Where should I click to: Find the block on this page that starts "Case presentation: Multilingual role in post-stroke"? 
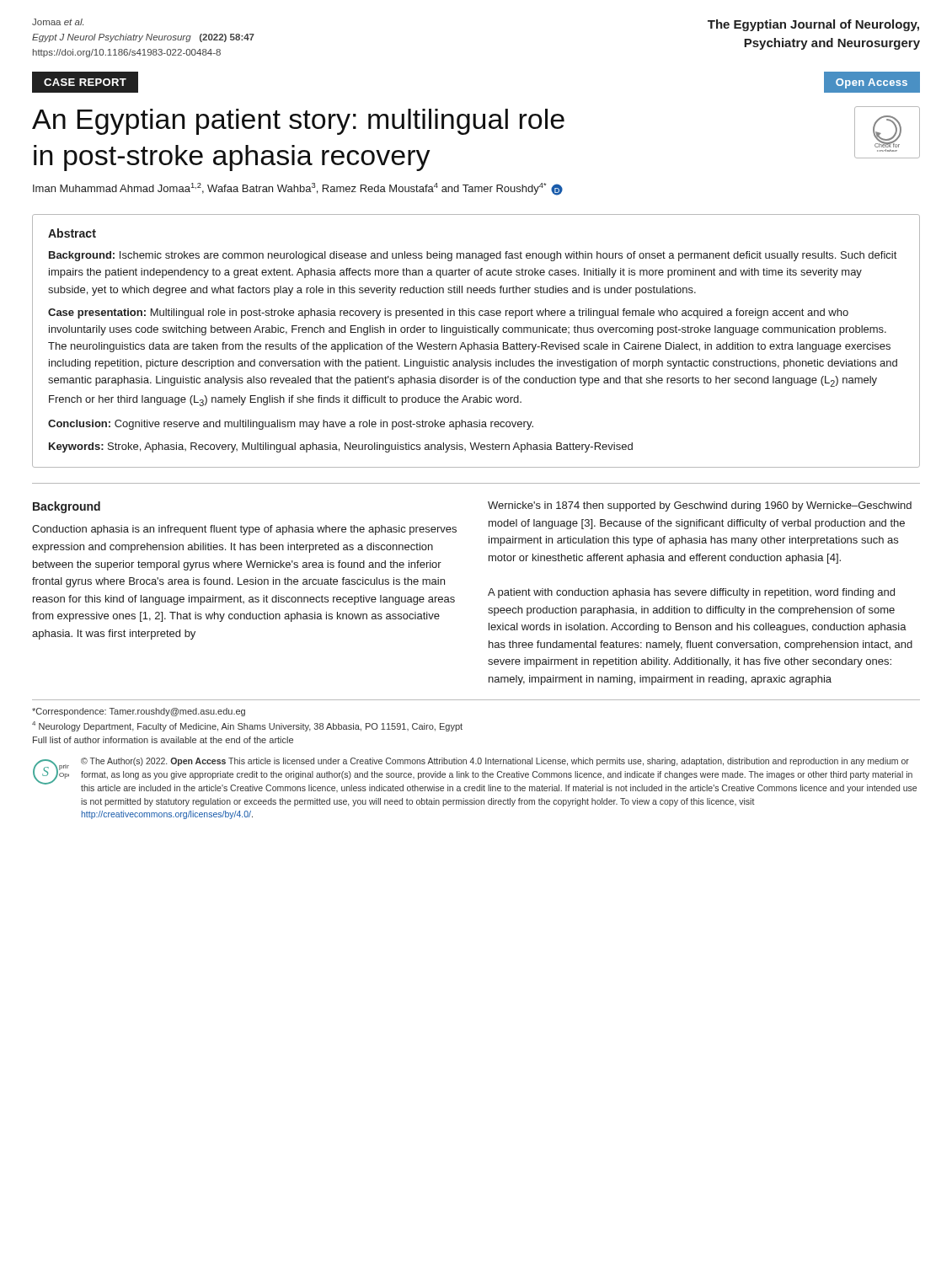point(473,356)
